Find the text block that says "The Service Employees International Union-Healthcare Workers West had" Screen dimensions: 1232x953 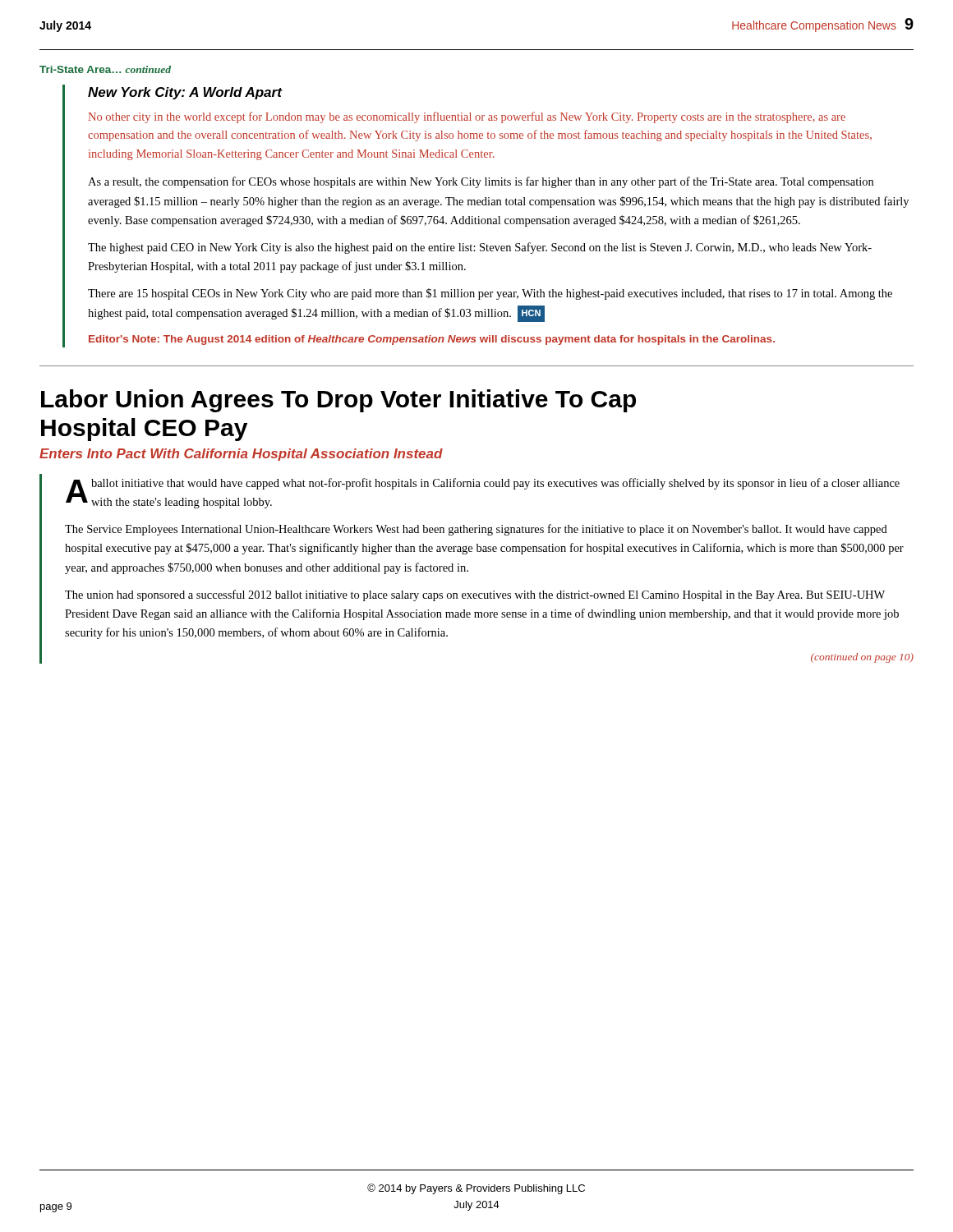[484, 548]
